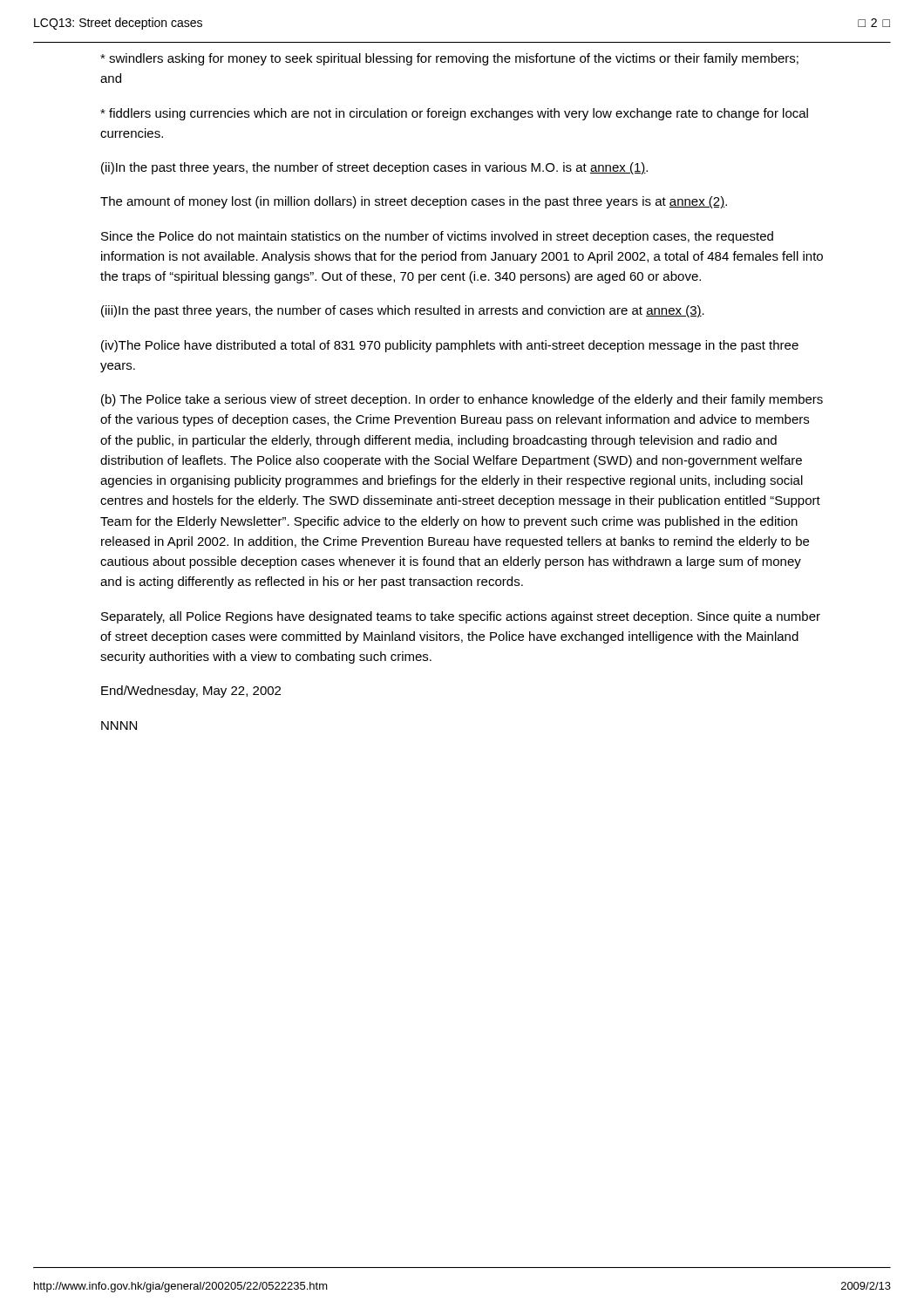
Task: Select the text block containing "(ii)In the past three years, the number"
Action: click(375, 167)
